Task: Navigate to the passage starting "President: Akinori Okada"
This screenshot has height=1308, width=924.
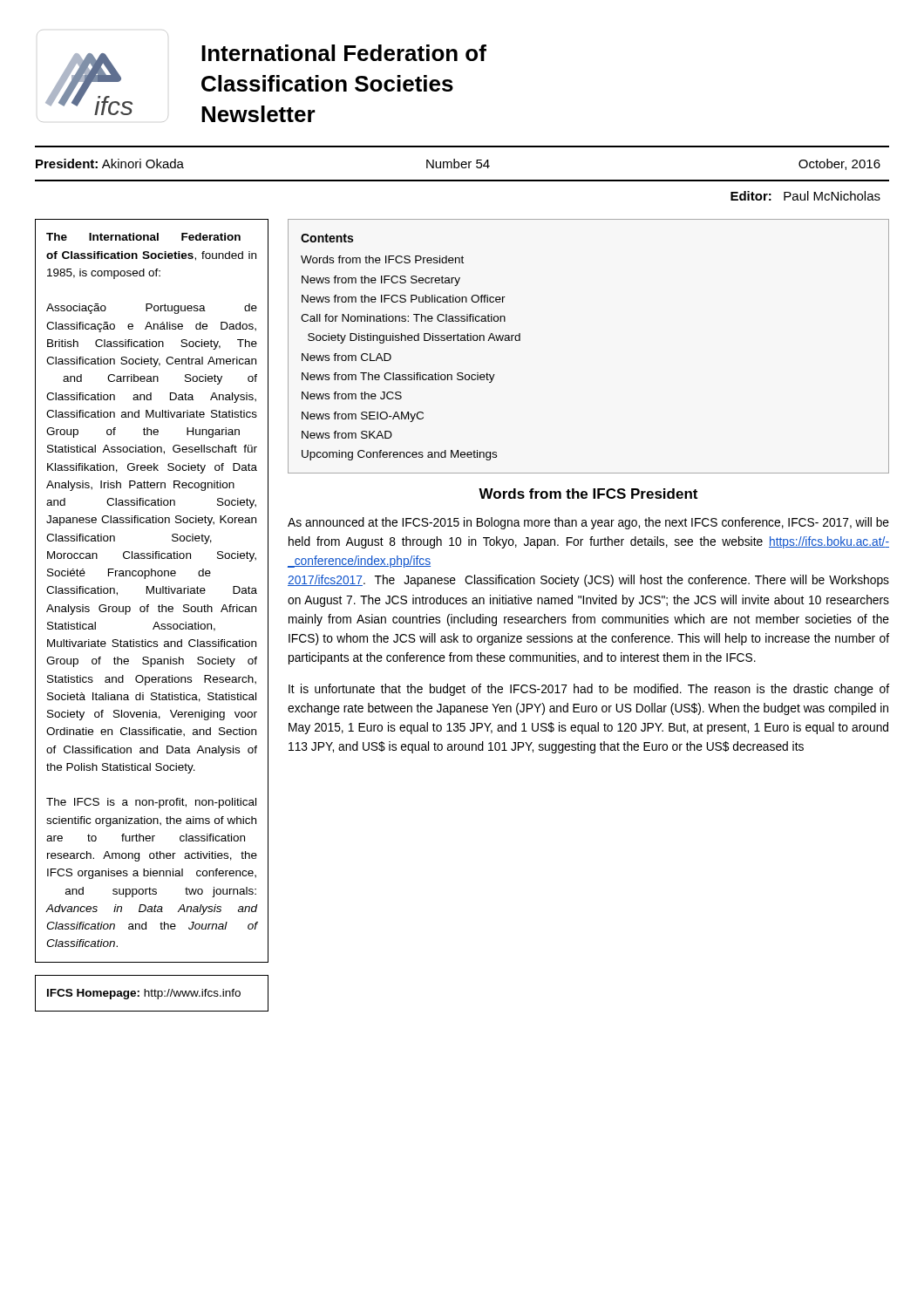Action: coord(109,164)
